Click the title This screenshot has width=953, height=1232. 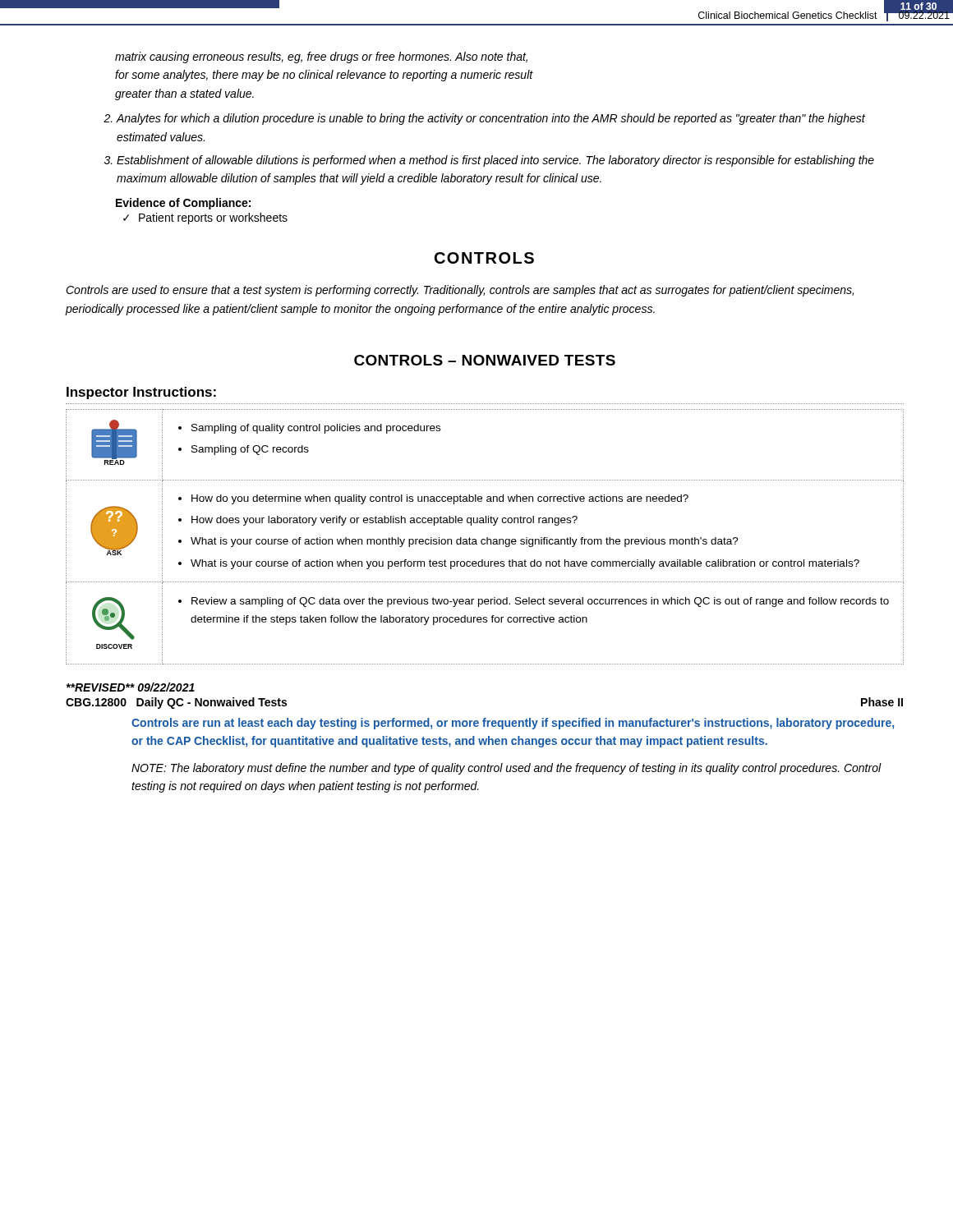click(485, 258)
